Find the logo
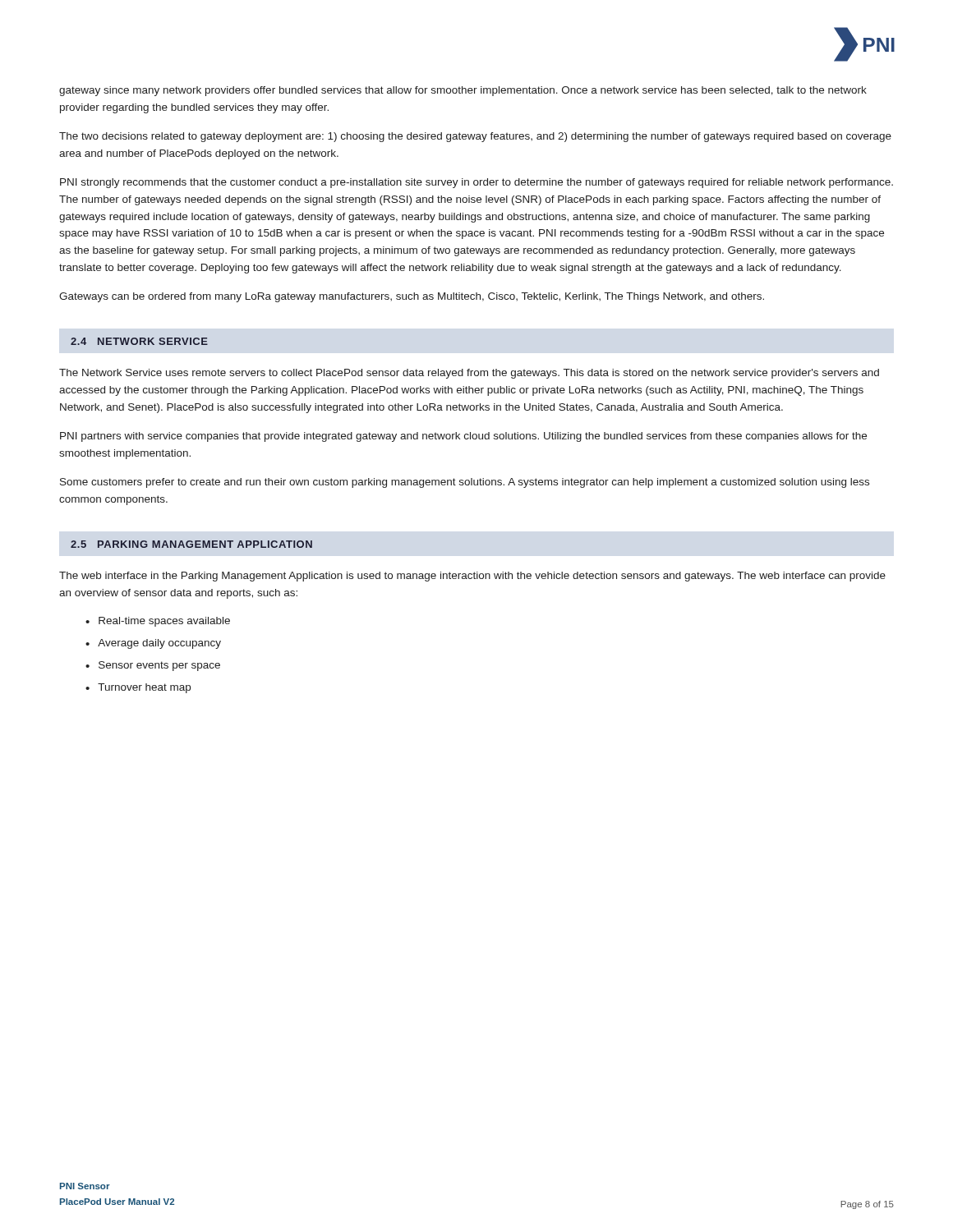Viewport: 953px width, 1232px height. pos(867,46)
